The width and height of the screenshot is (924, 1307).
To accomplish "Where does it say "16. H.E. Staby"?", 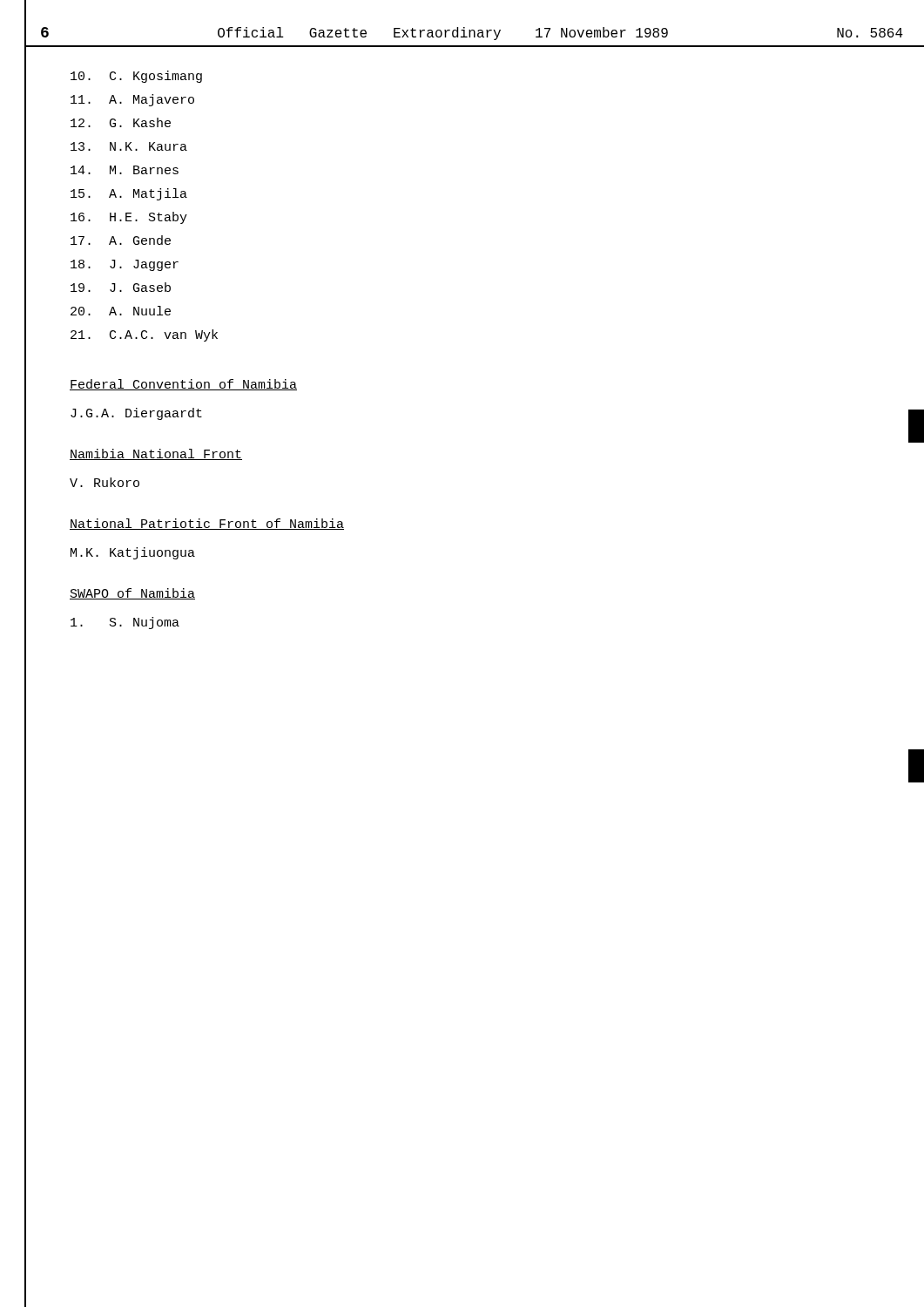I will click(x=128, y=218).
